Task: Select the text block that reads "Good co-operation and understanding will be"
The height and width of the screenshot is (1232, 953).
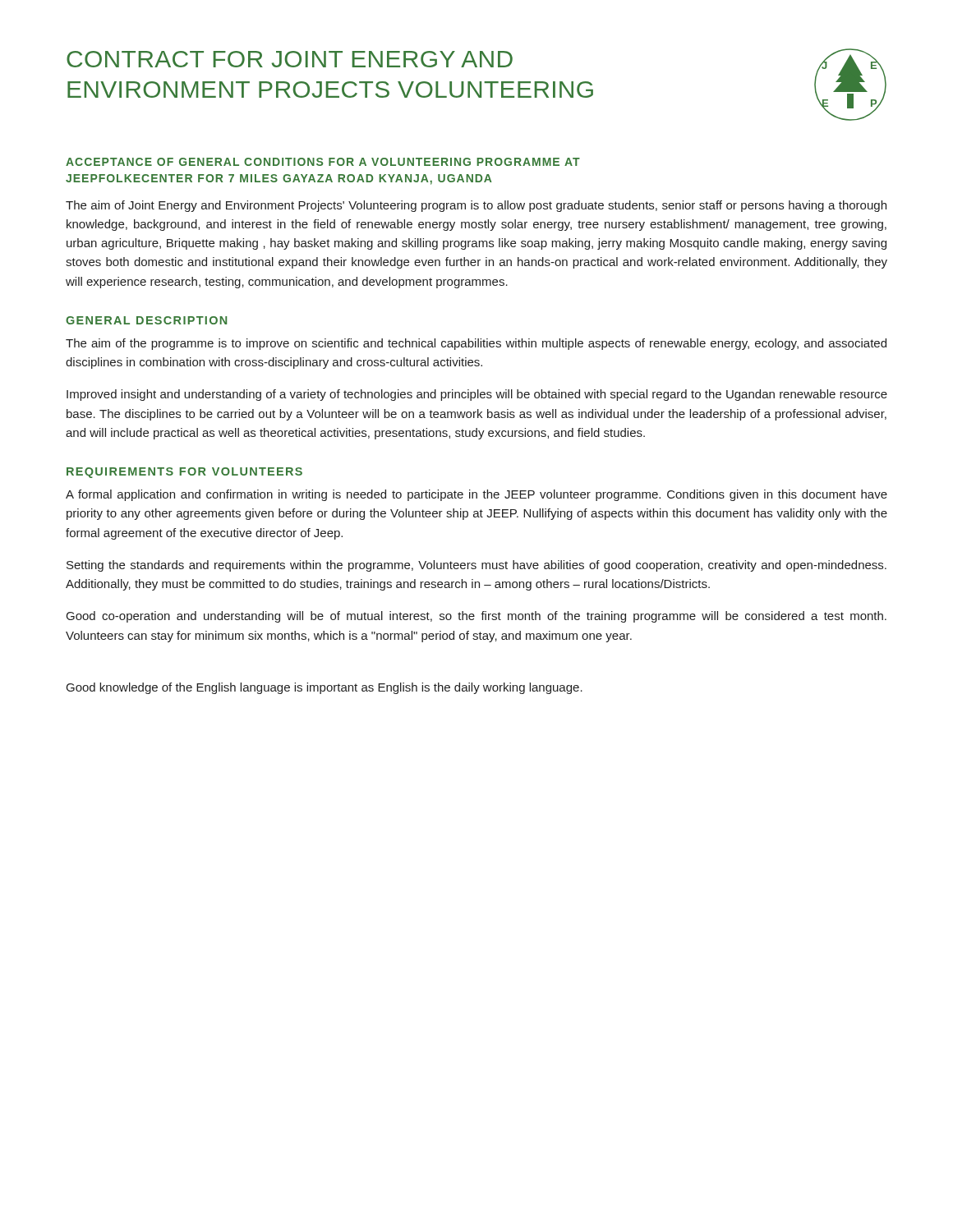Action: click(x=476, y=625)
